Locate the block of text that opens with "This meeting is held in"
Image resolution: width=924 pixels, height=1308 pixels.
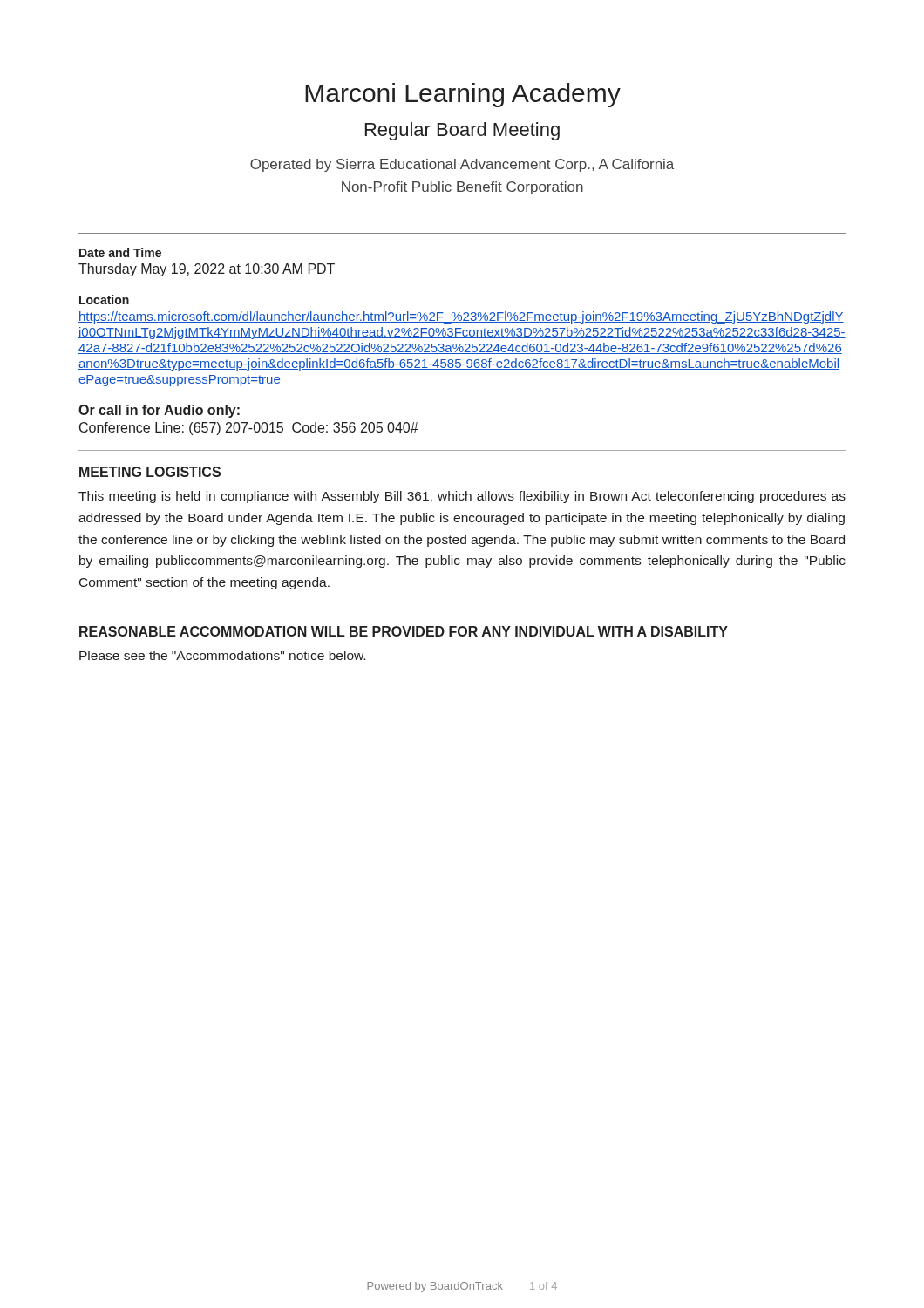462,540
